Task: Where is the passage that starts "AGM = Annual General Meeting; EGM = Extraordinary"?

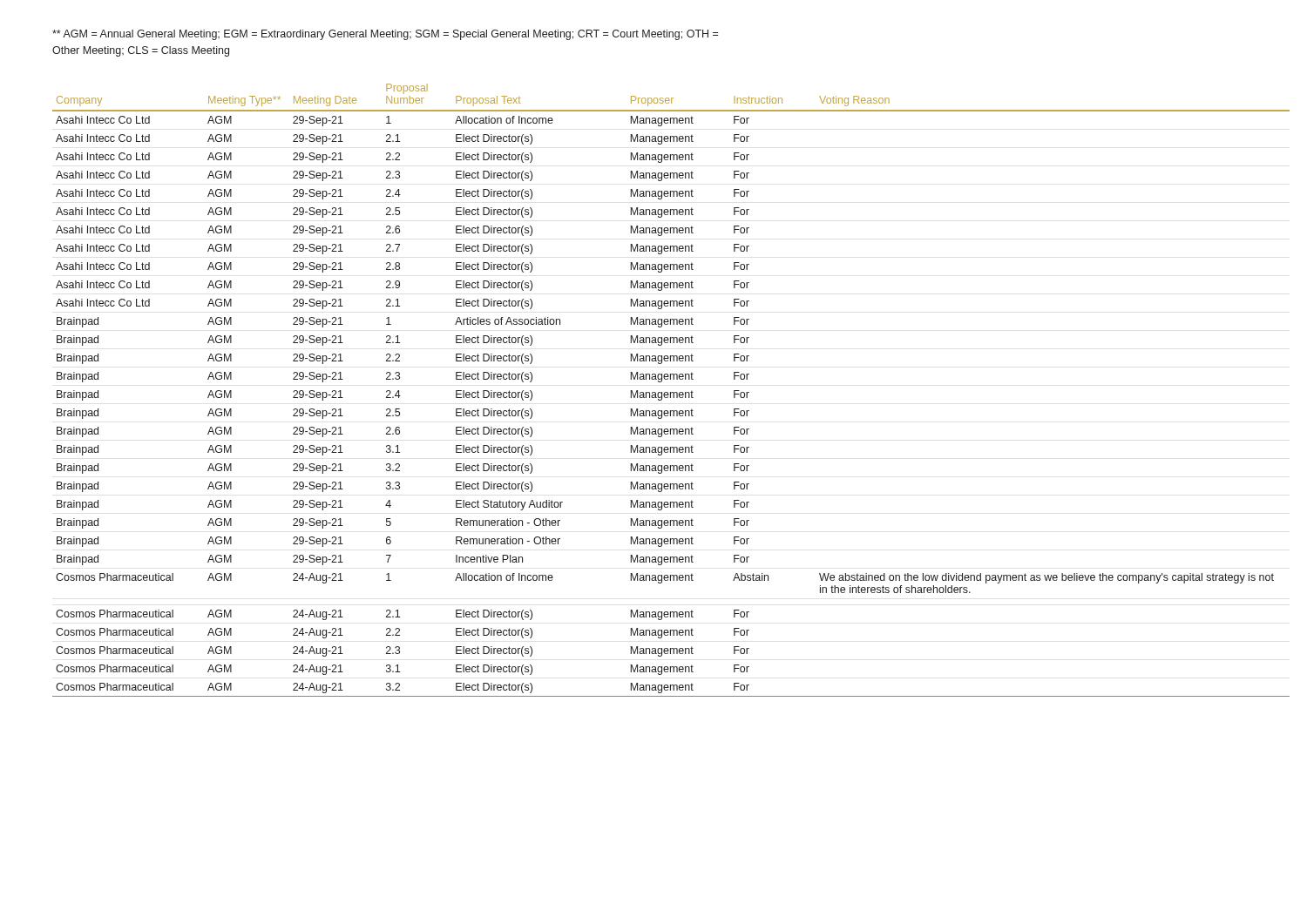Action: [385, 42]
